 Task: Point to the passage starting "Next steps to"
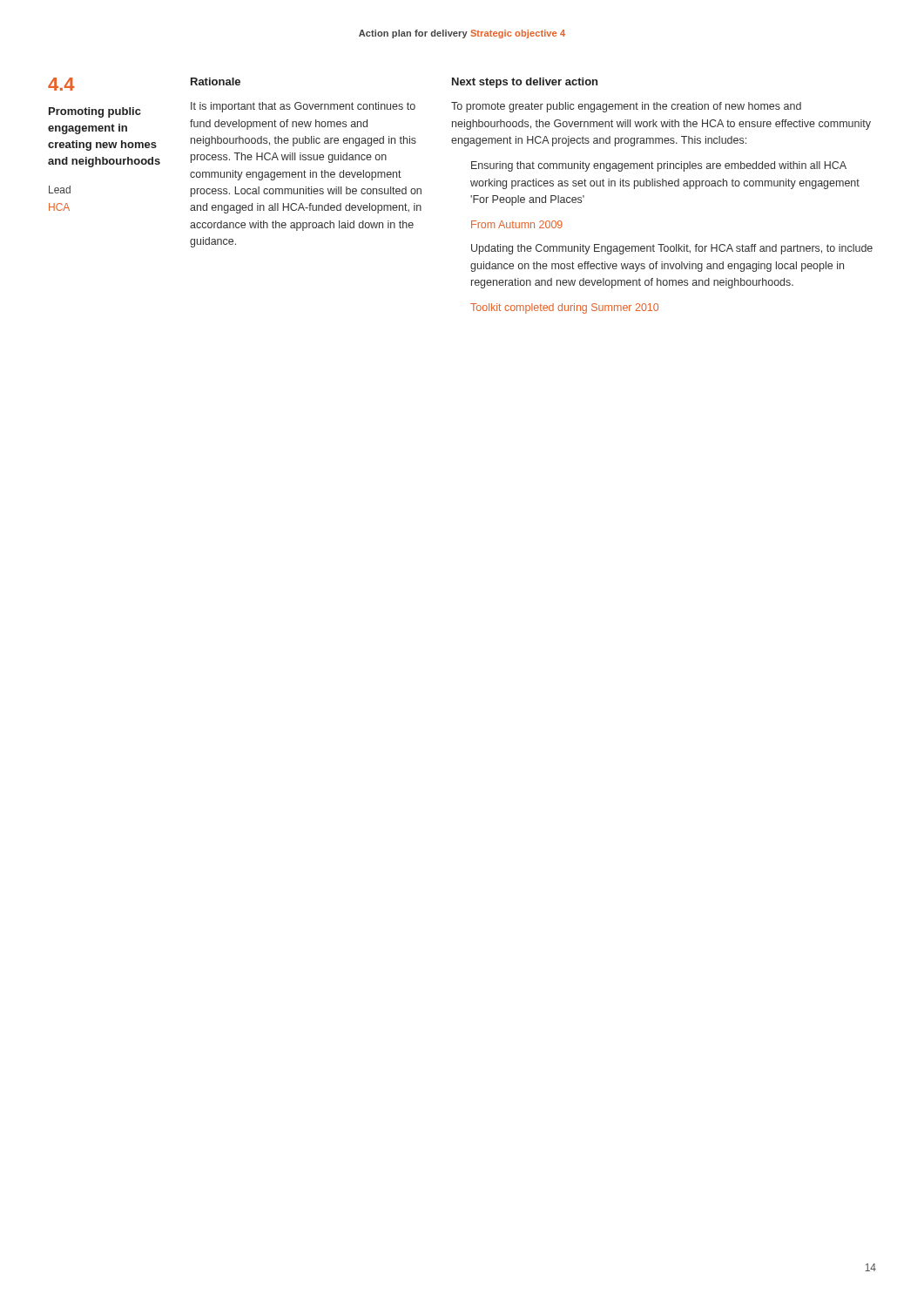point(525,81)
